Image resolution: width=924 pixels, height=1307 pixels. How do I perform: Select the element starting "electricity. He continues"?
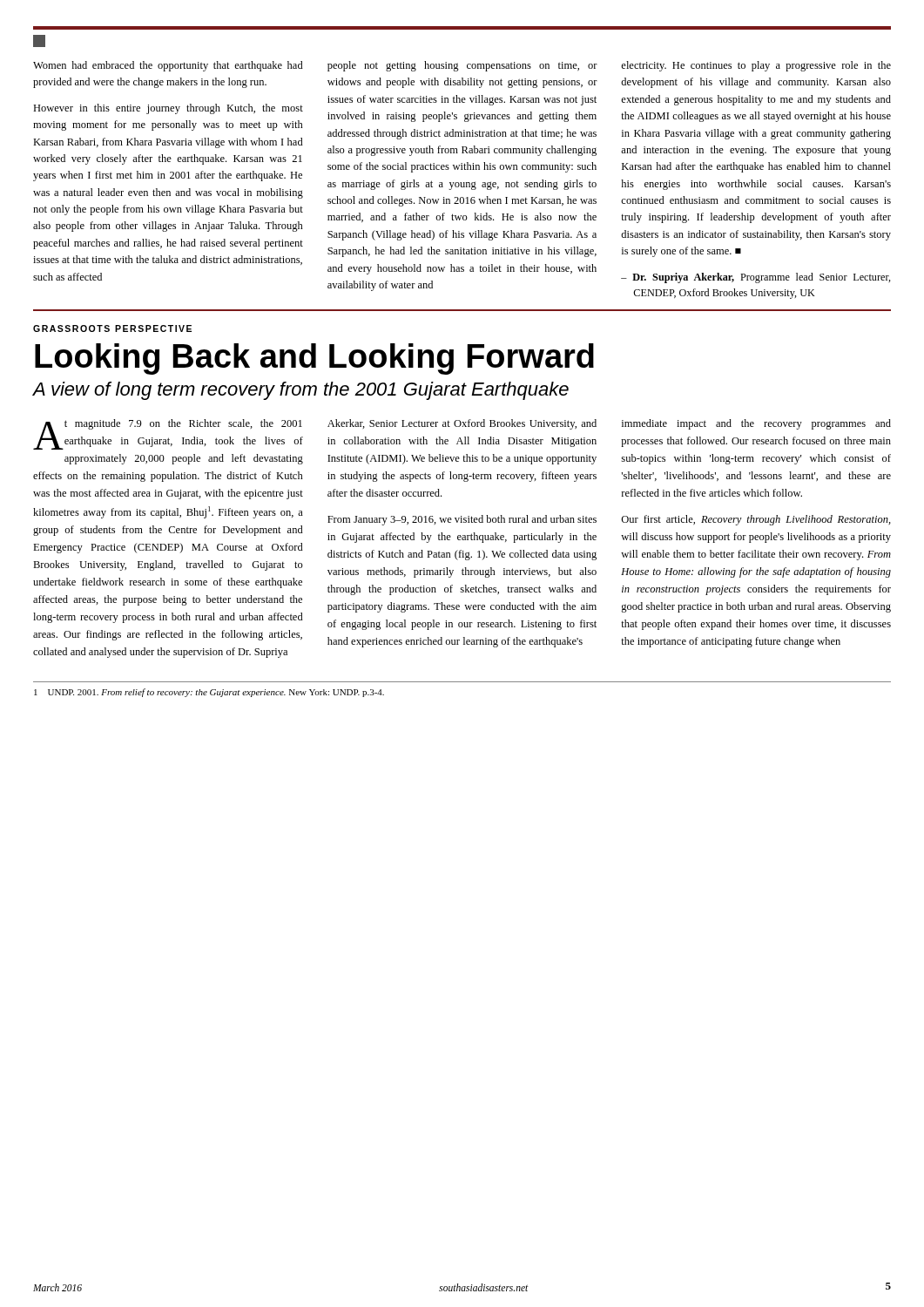tap(756, 179)
